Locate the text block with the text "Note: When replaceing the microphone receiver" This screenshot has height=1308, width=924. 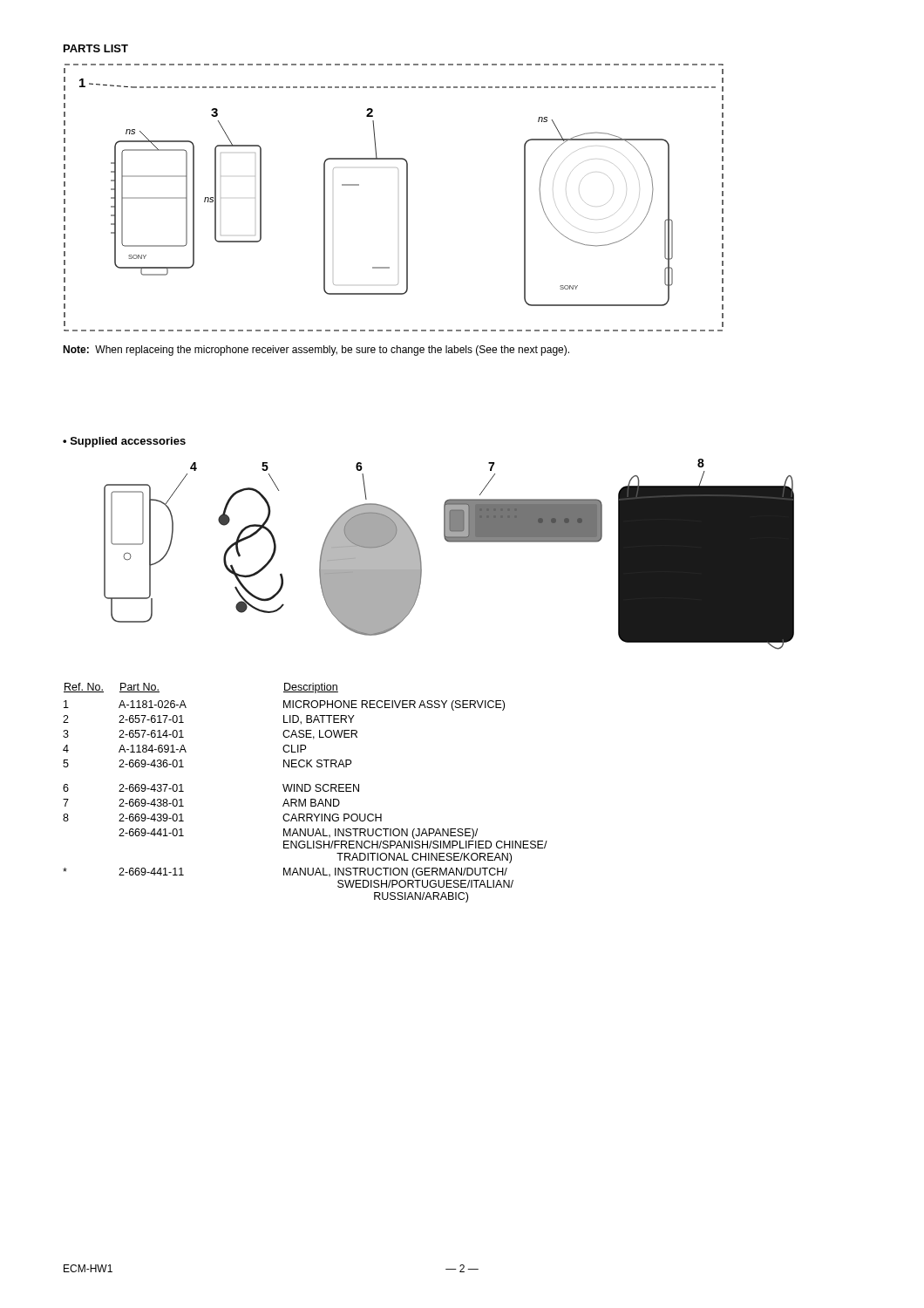(316, 350)
